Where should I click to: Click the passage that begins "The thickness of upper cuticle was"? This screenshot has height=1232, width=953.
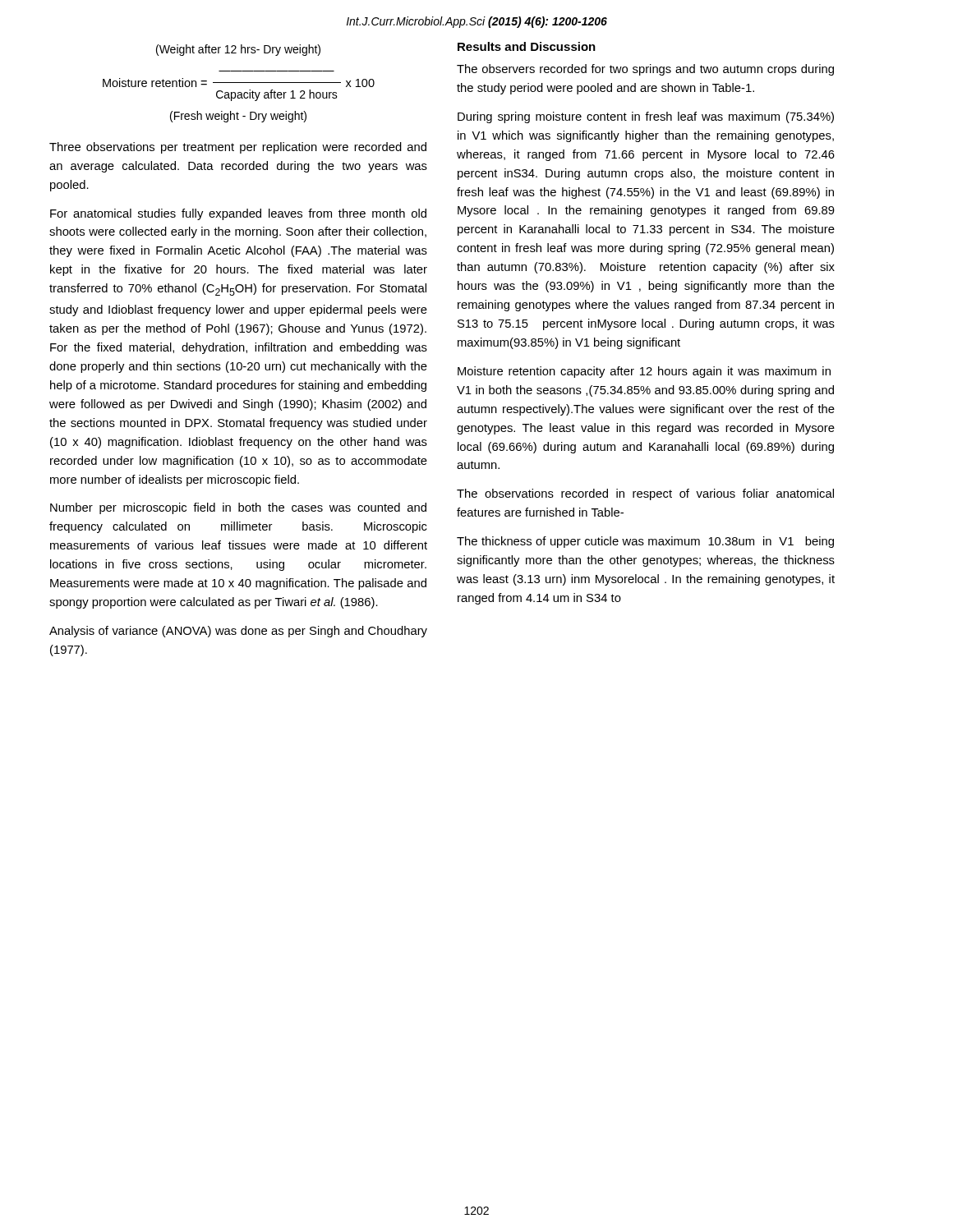pyautogui.click(x=646, y=570)
